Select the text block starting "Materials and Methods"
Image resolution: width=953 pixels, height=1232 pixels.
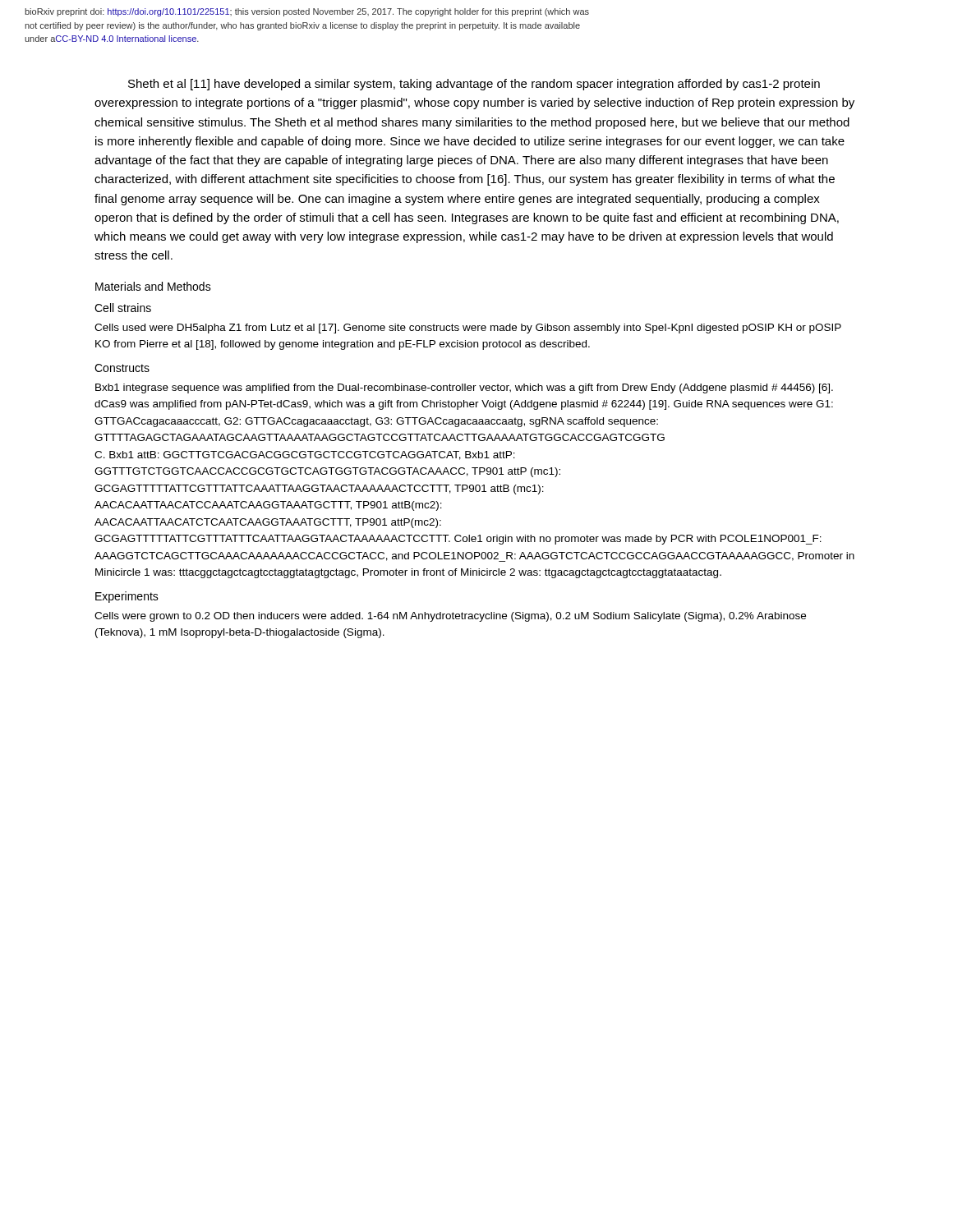point(153,286)
